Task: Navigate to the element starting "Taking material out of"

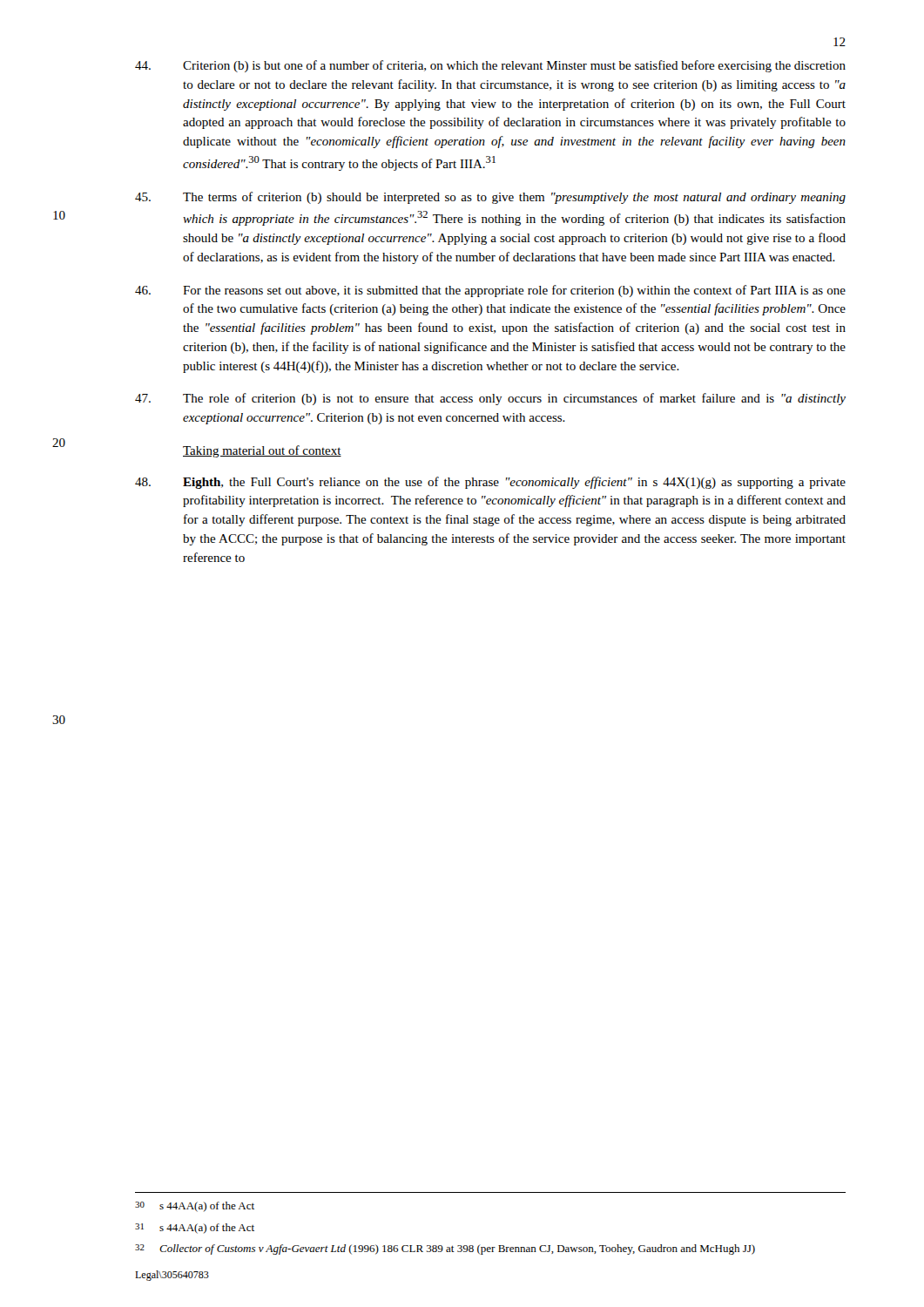Action: (x=262, y=450)
